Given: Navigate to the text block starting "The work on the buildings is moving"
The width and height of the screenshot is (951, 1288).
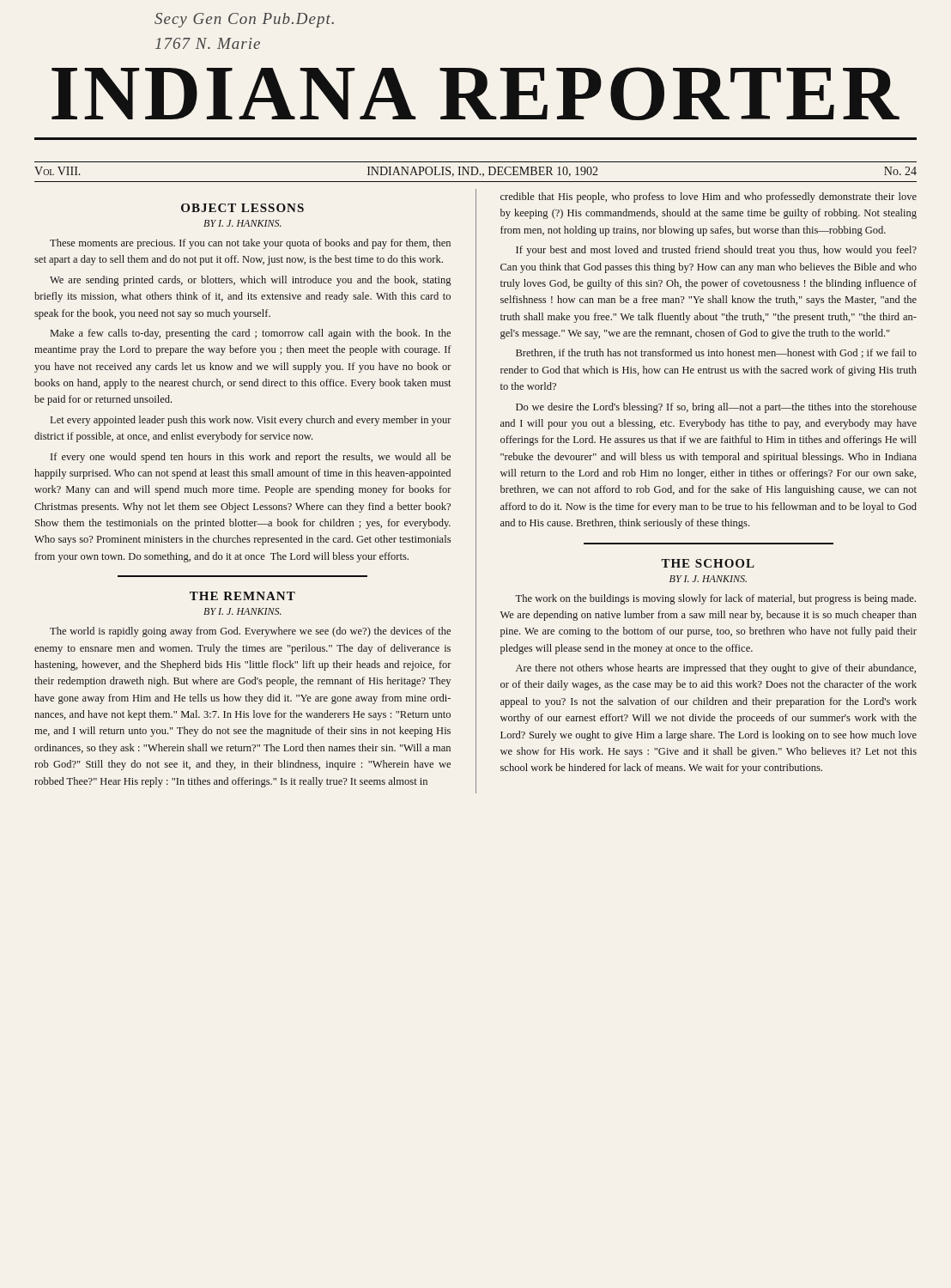Looking at the screenshot, I should coord(708,623).
